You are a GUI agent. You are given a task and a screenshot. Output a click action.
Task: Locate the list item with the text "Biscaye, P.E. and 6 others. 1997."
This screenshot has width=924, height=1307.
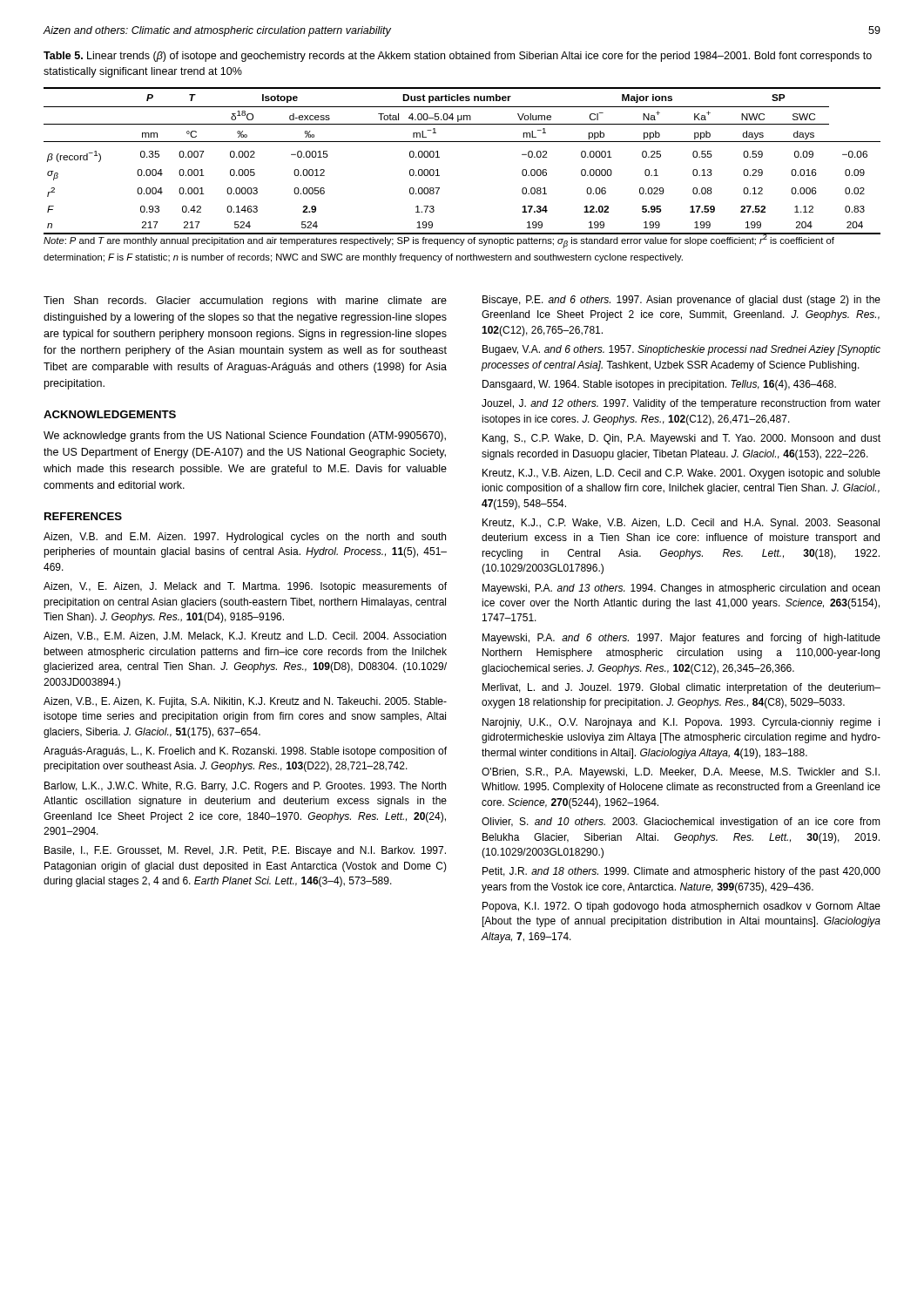681,315
